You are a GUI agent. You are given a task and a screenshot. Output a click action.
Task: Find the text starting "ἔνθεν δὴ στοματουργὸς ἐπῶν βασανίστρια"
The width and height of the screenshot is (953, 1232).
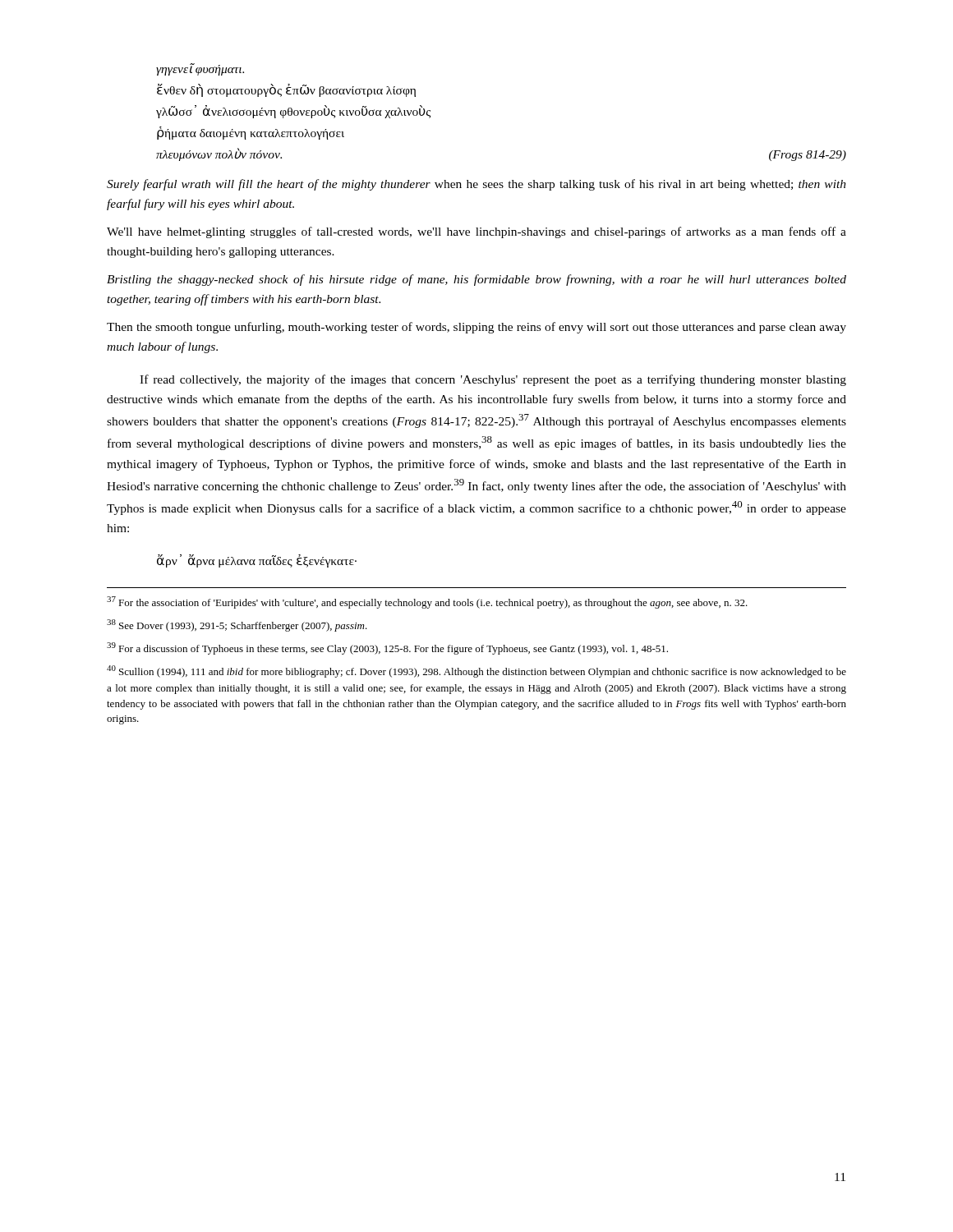click(286, 90)
